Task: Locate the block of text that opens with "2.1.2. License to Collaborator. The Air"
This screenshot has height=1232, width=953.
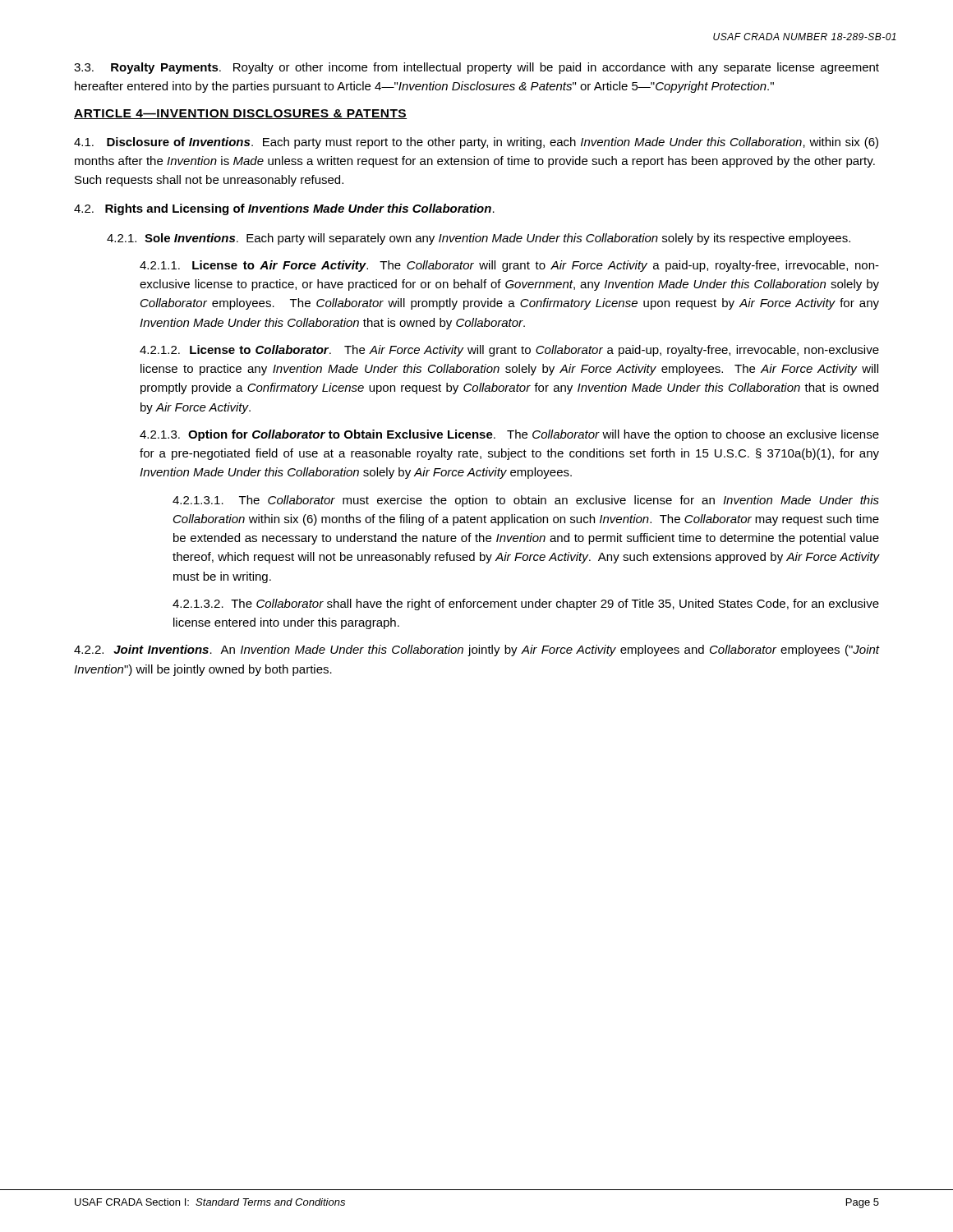Action: click(x=509, y=378)
